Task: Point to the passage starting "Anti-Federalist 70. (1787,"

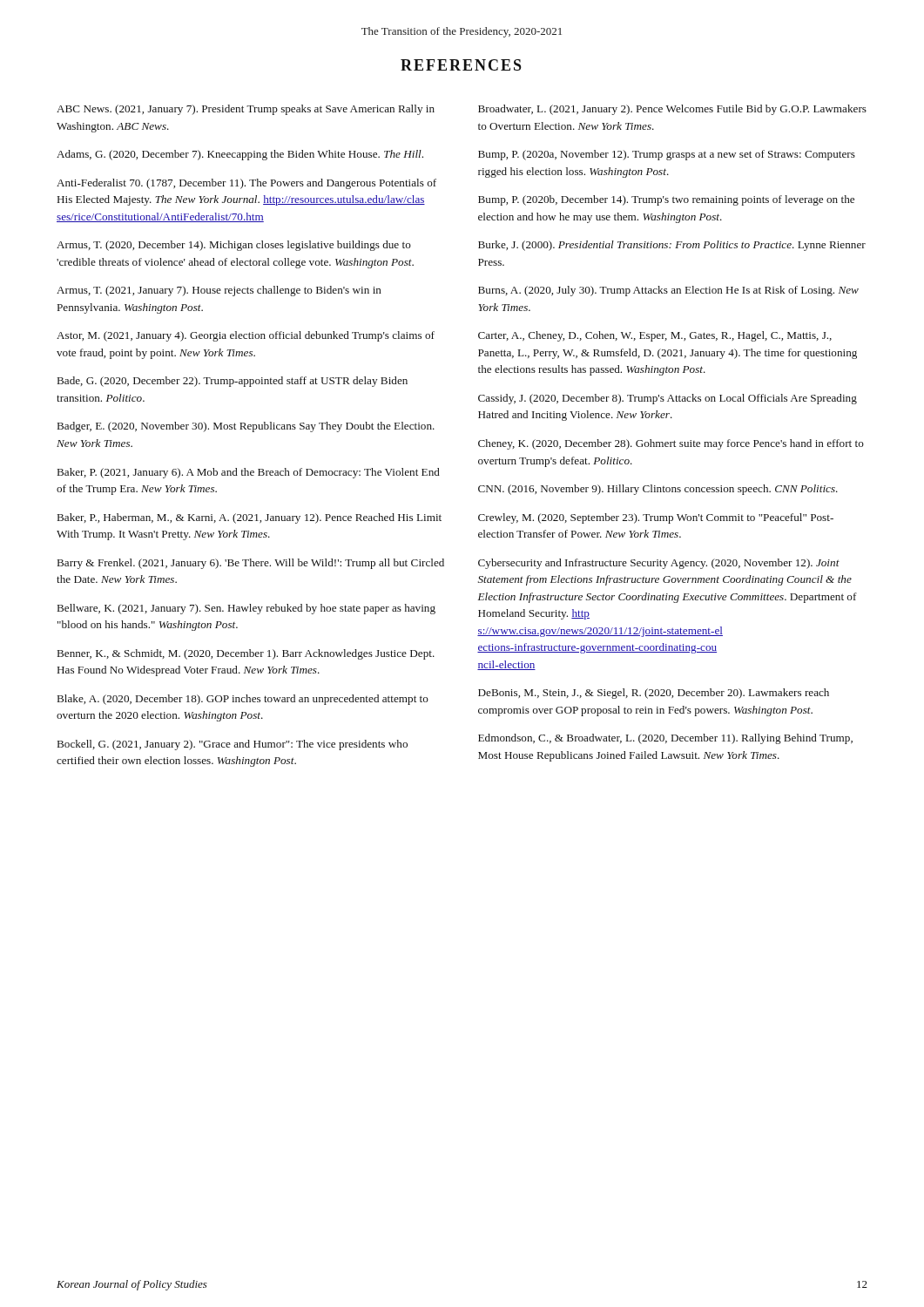Action: tap(247, 199)
